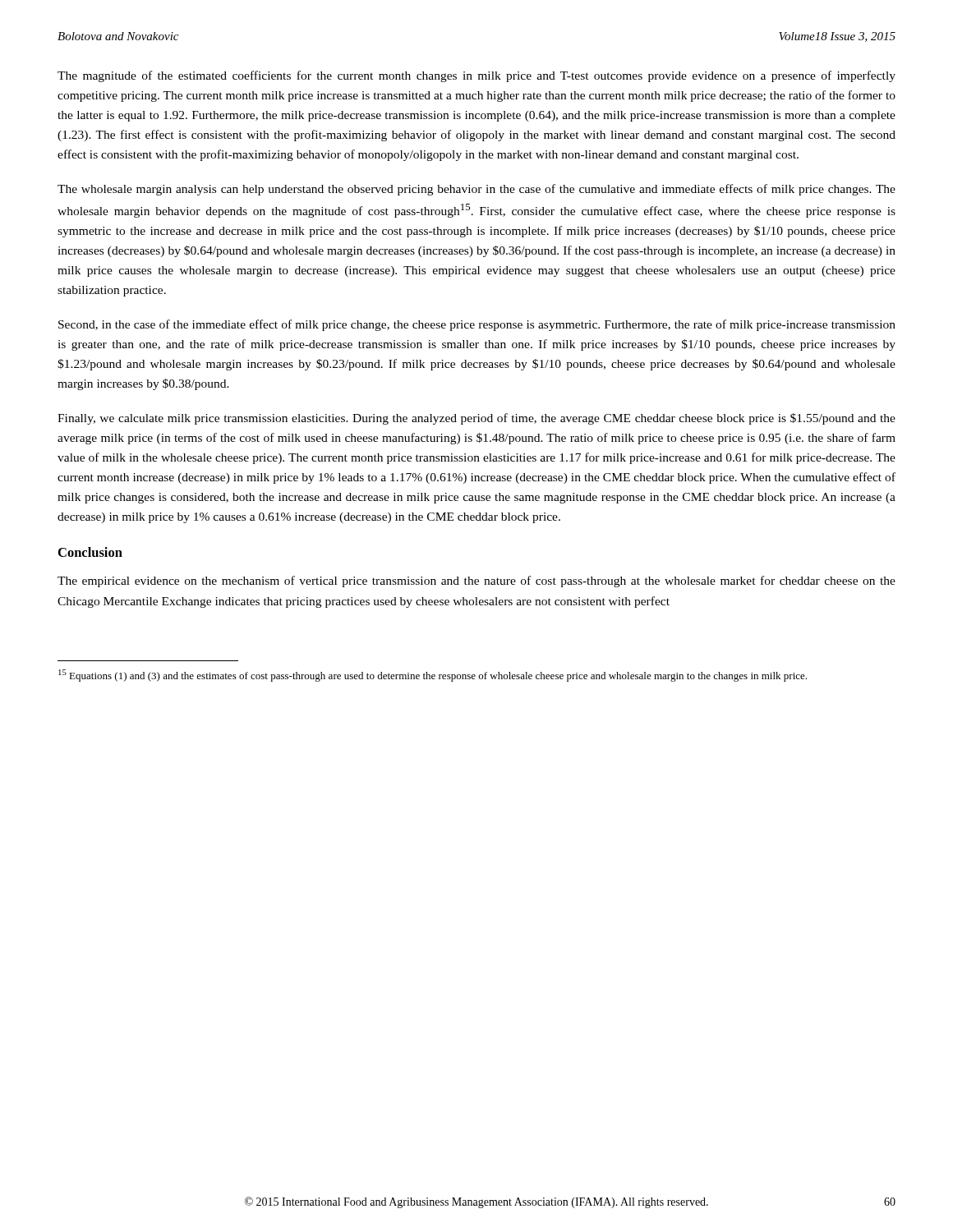The width and height of the screenshot is (953, 1232).
Task: Where is the passage that starts "The magnitude of the estimated"?
Action: [476, 115]
